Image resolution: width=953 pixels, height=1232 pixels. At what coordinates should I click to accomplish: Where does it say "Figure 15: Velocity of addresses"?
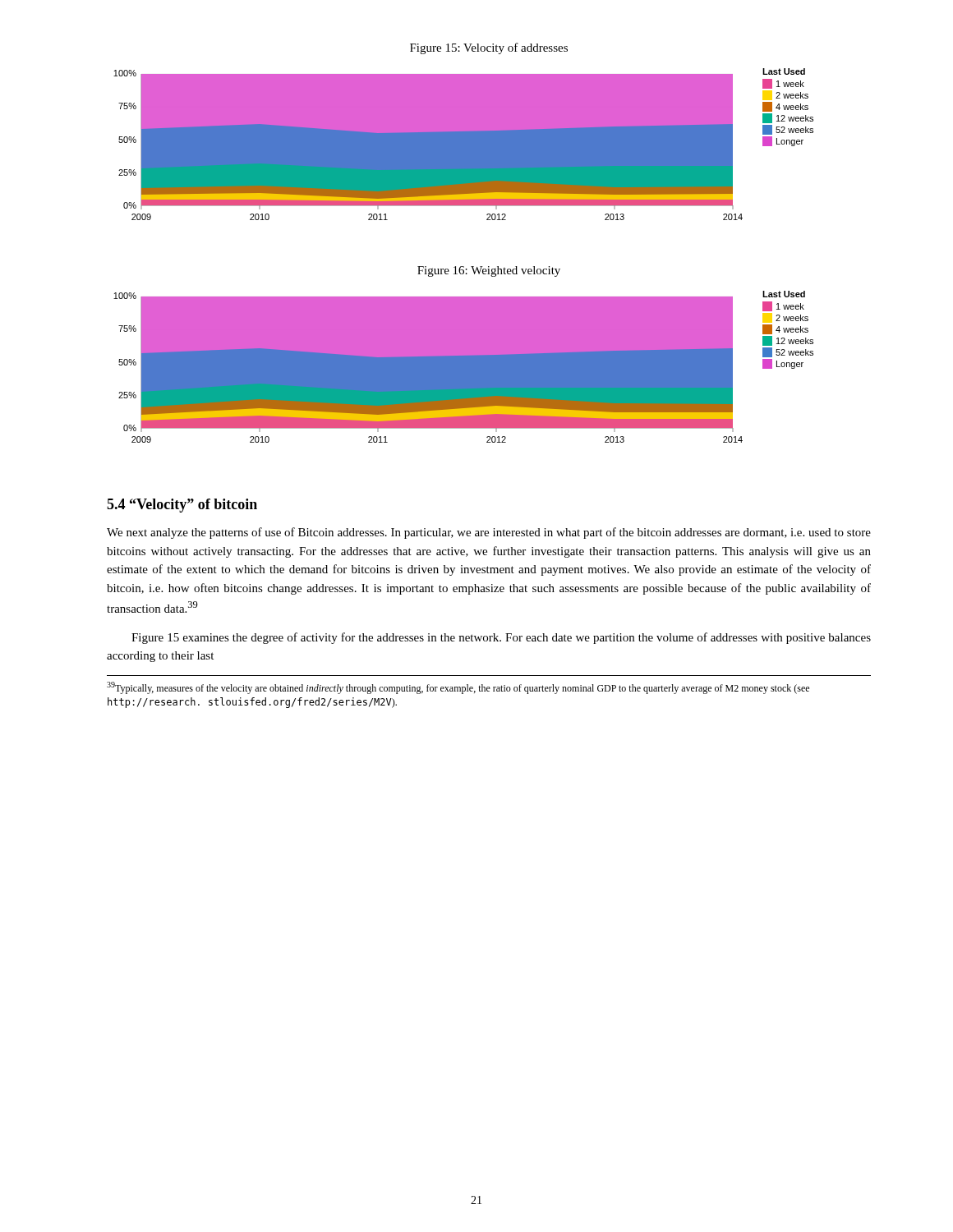tap(489, 48)
